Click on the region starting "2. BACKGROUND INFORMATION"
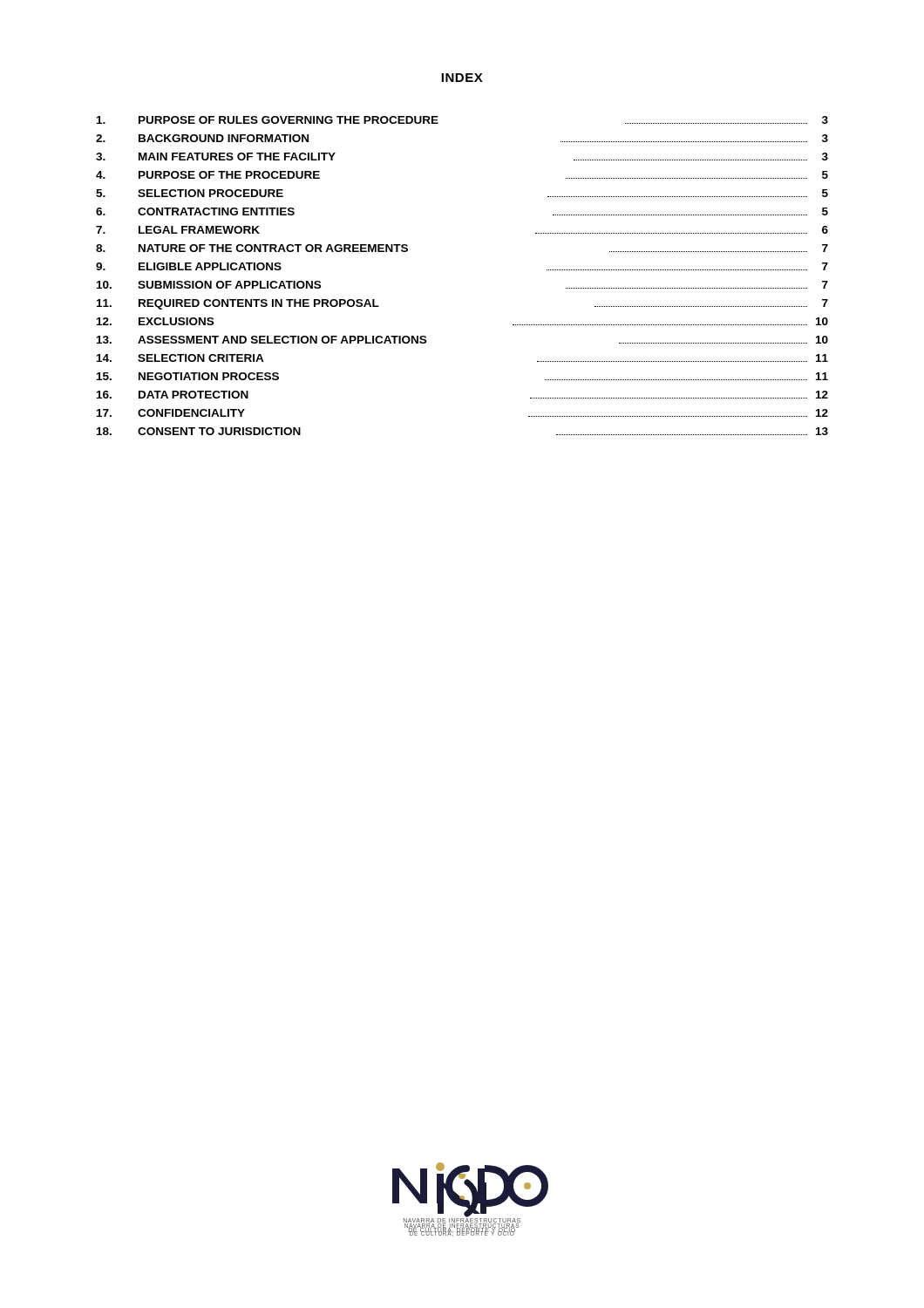Viewport: 924px width, 1308px height. (99, 138)
